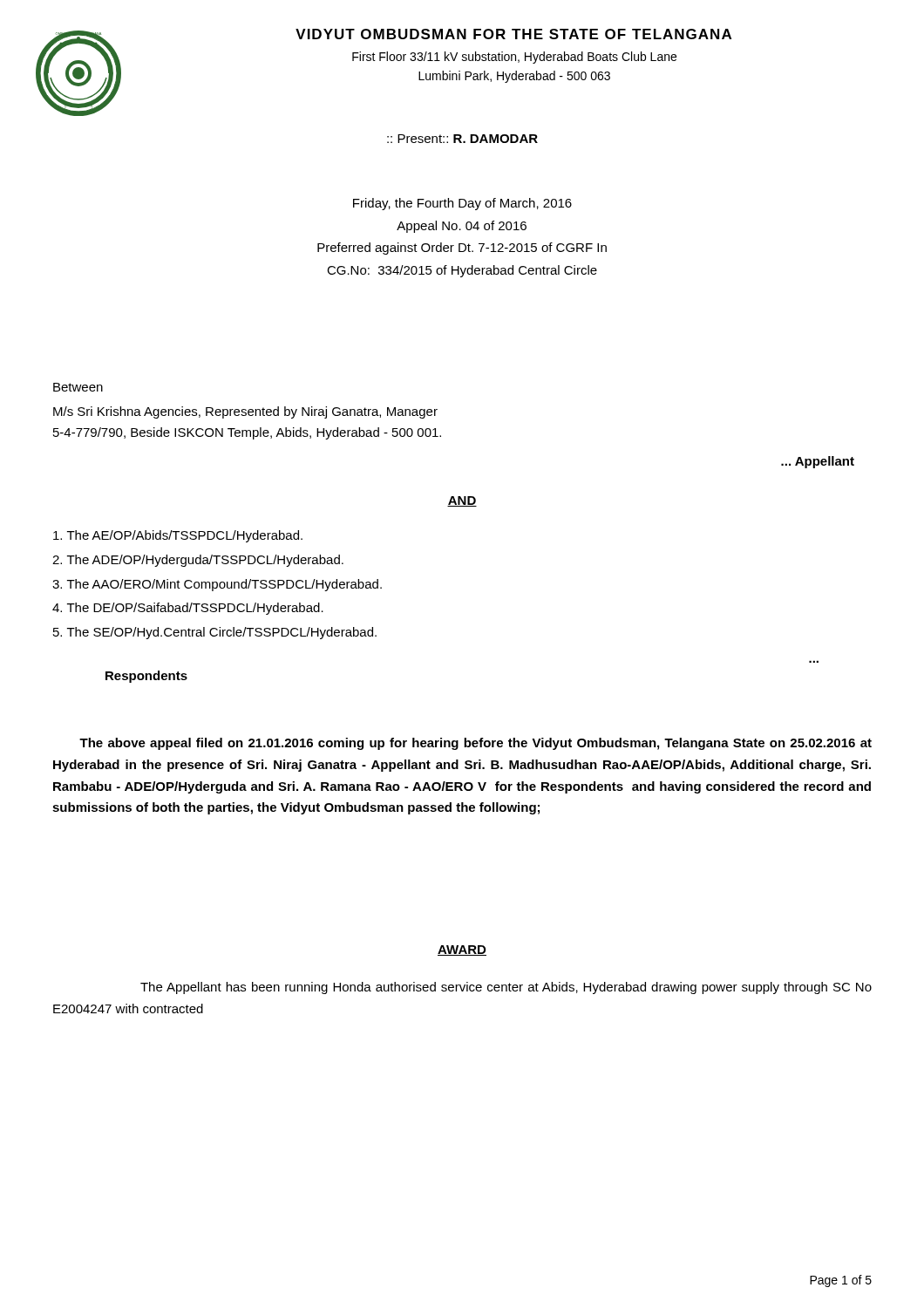Find the text block with the text "The above appeal filed on"
Image resolution: width=924 pixels, height=1308 pixels.
pos(462,775)
